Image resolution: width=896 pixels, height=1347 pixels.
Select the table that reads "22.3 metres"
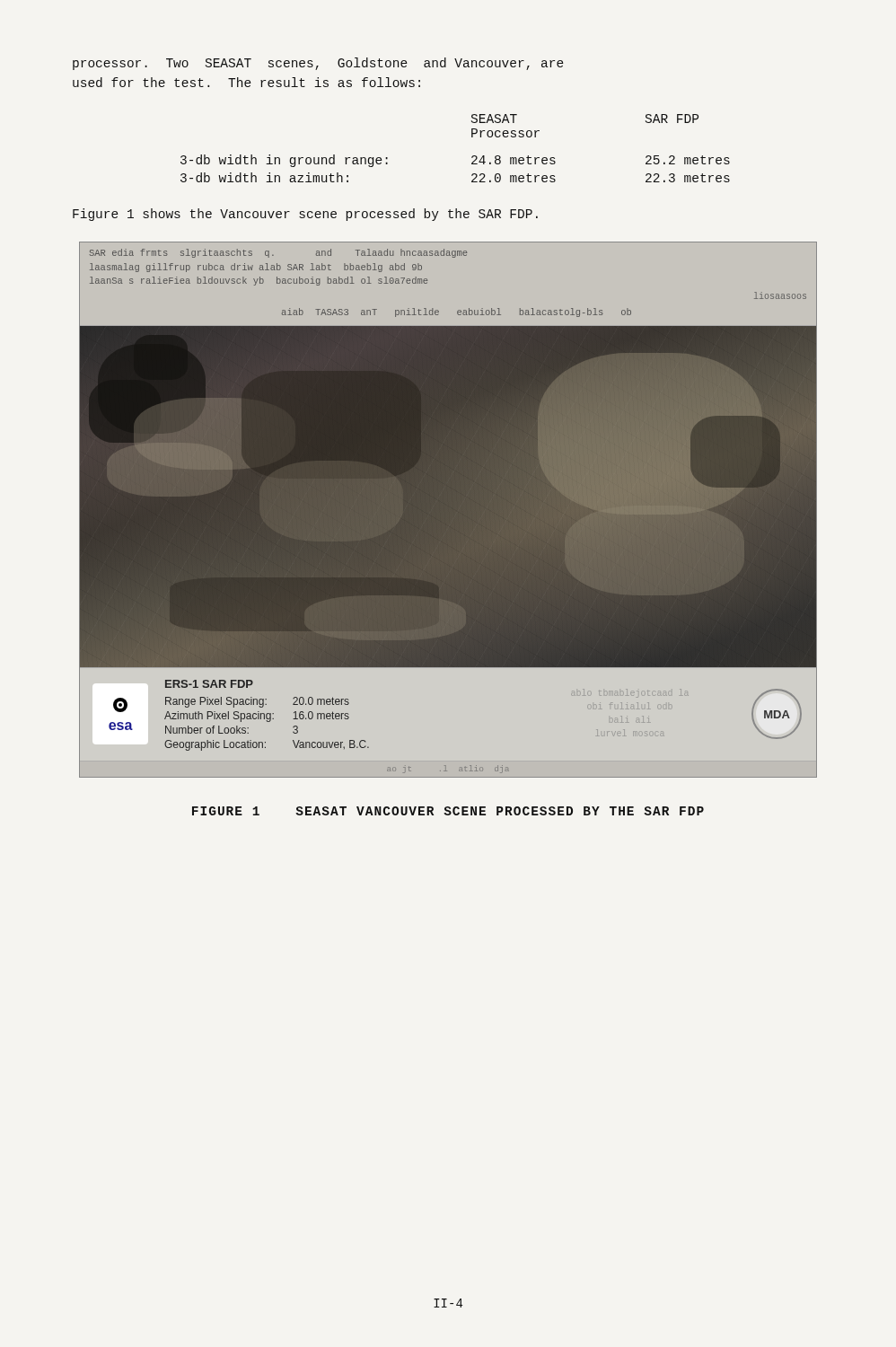(x=448, y=149)
